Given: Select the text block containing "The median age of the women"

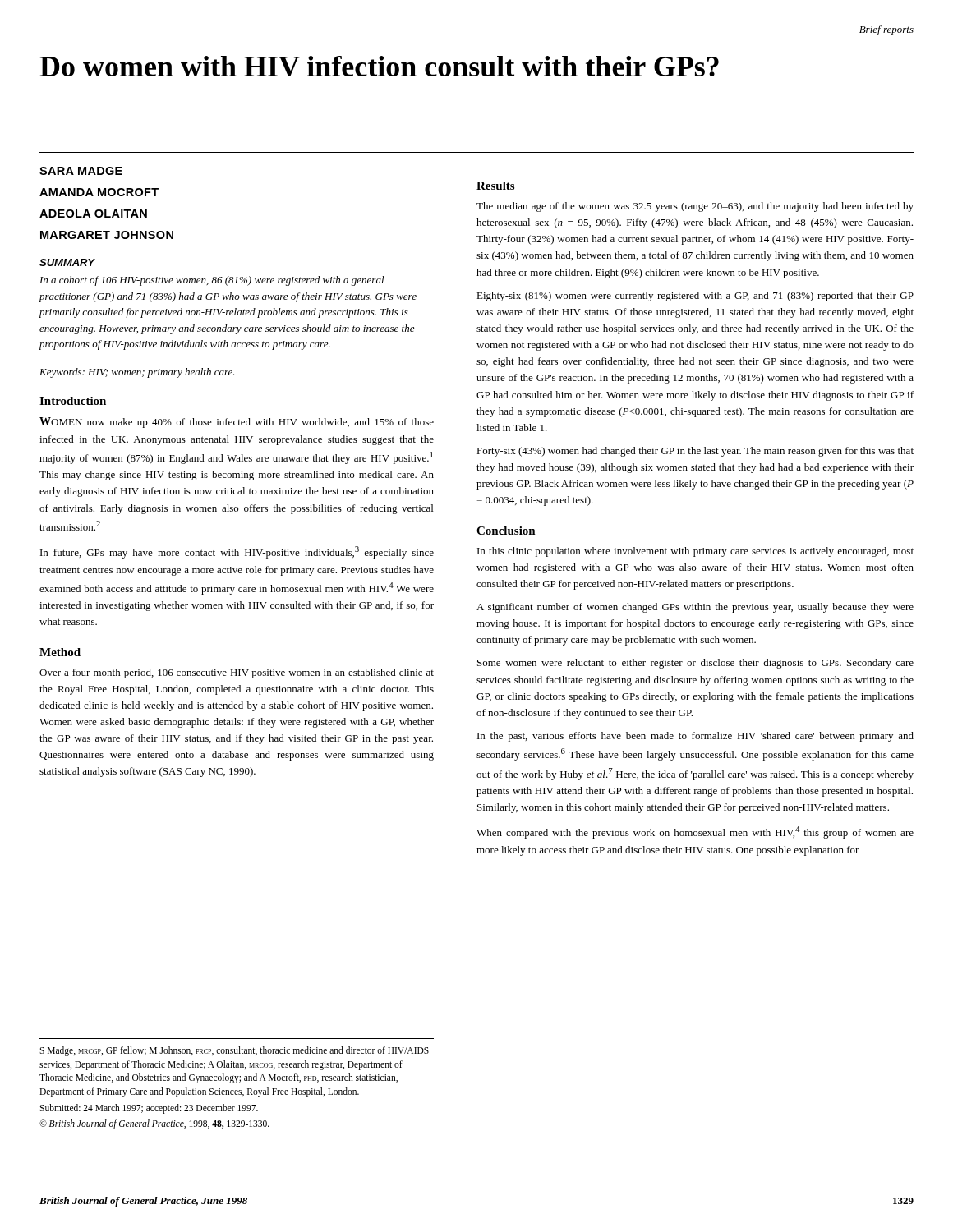Looking at the screenshot, I should (695, 239).
